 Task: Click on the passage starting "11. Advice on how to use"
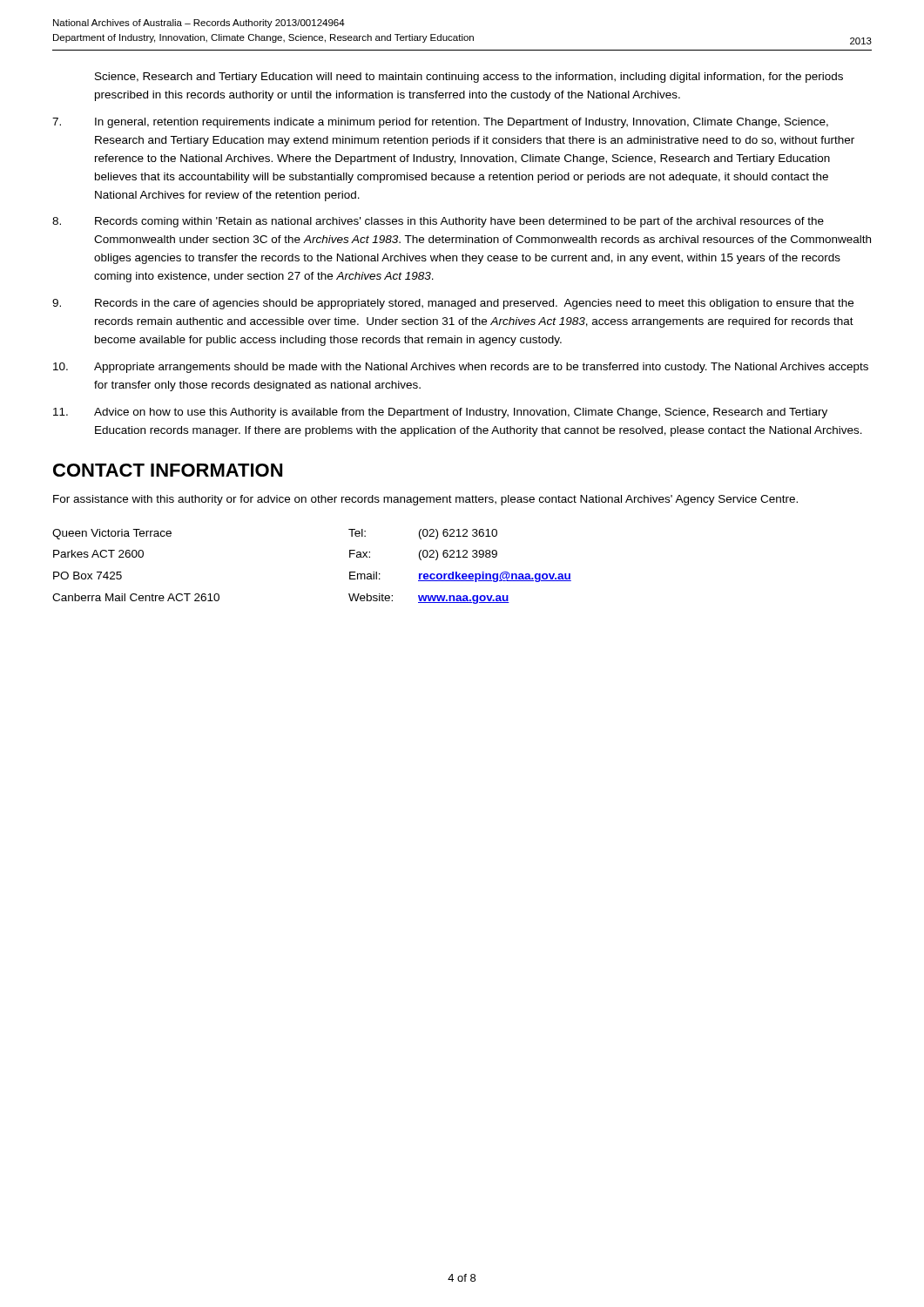coord(462,421)
